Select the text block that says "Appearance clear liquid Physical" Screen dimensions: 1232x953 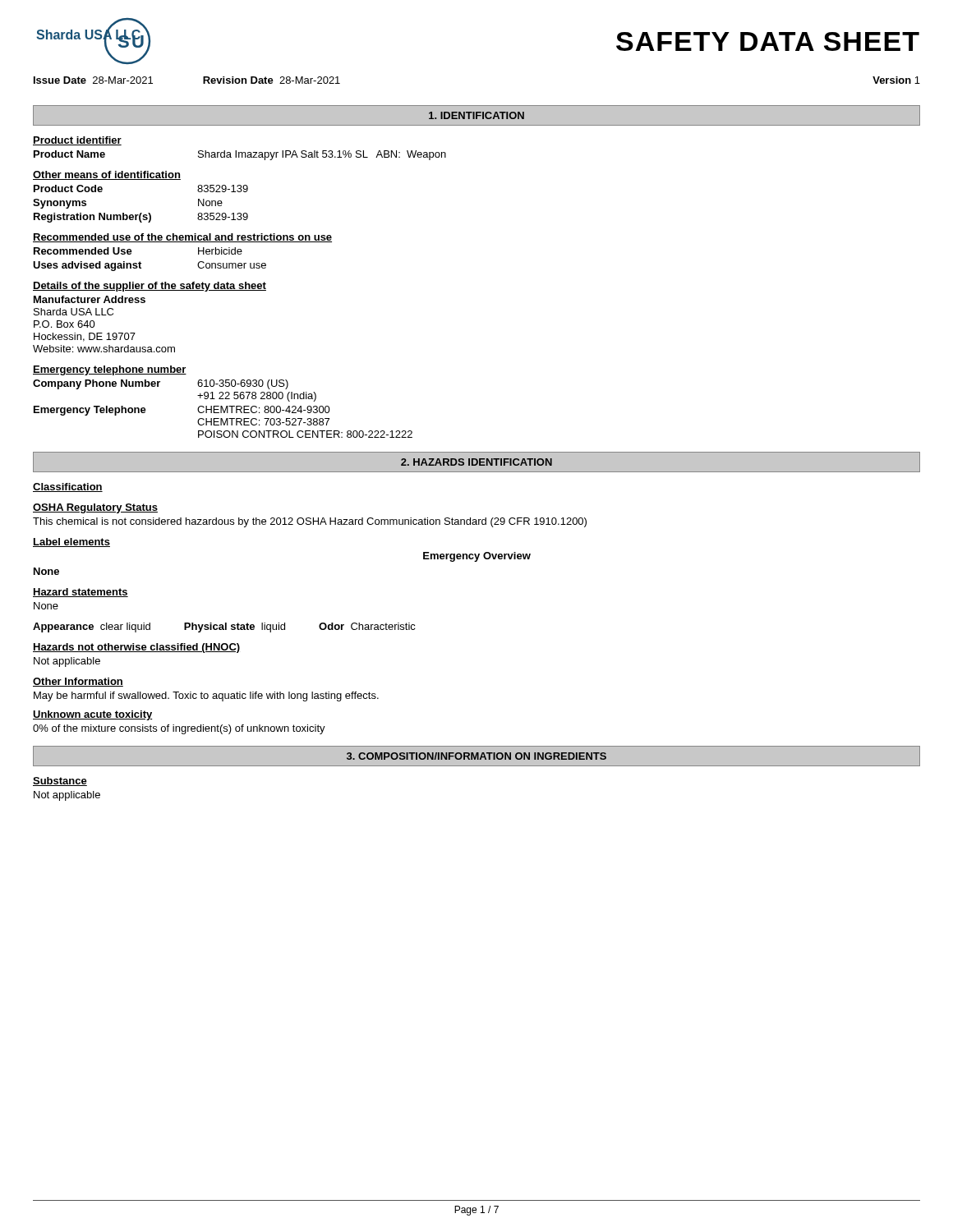(224, 627)
